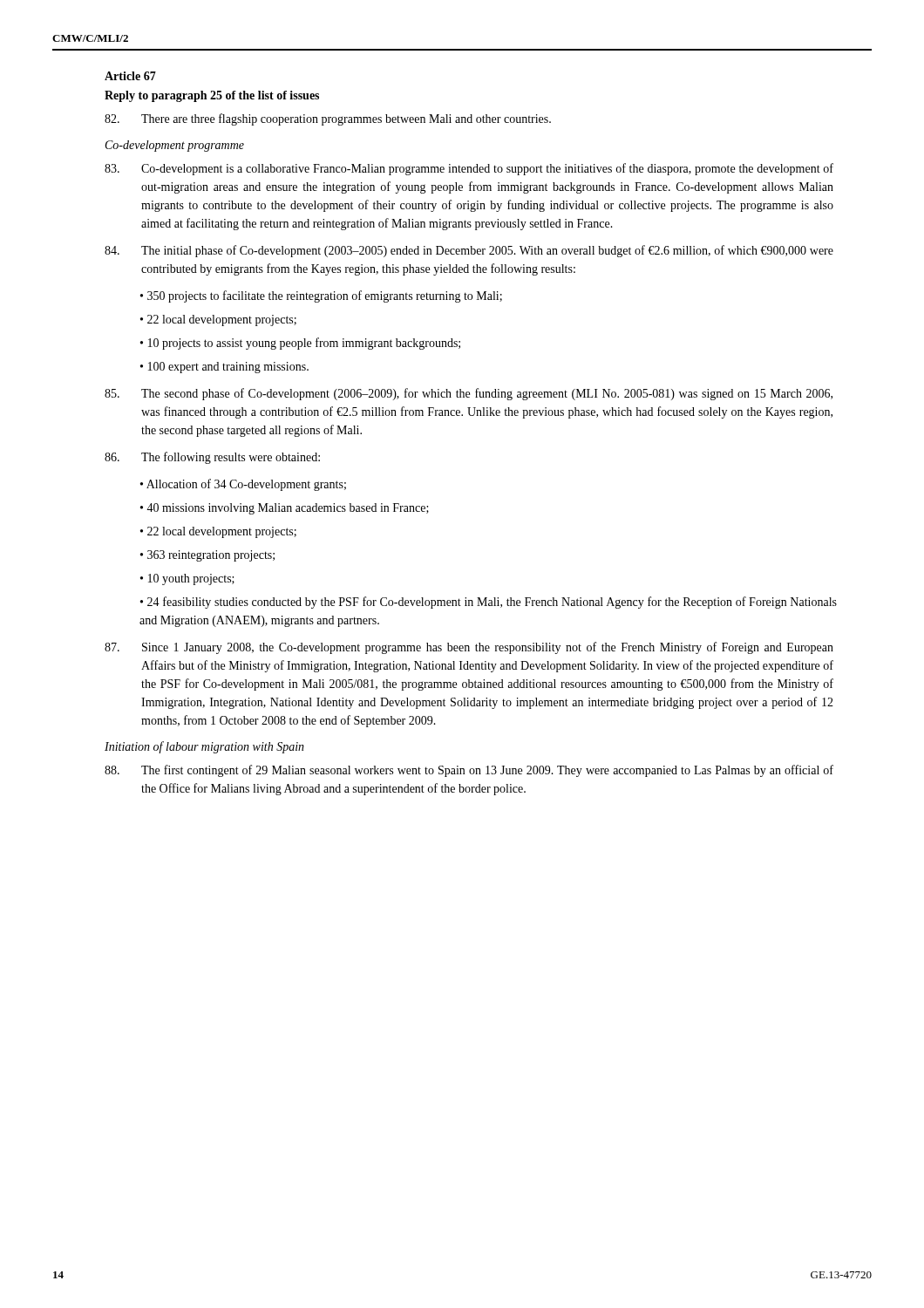Find the element starting "350 projects to facilitate the reintegration of emigrants"
This screenshot has width=924, height=1308.
tap(325, 296)
